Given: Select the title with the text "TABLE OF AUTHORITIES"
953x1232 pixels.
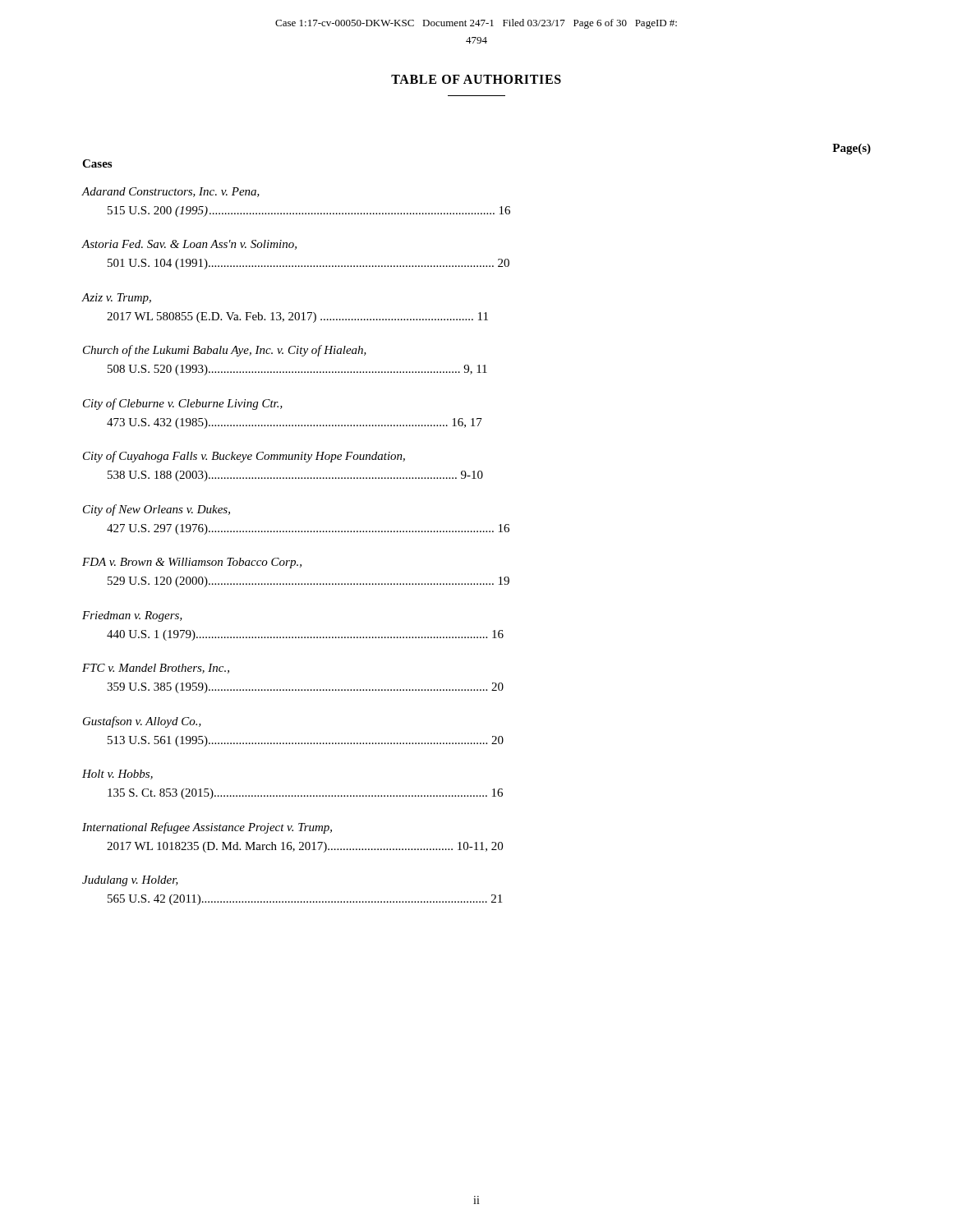Looking at the screenshot, I should pyautogui.click(x=476, y=91).
